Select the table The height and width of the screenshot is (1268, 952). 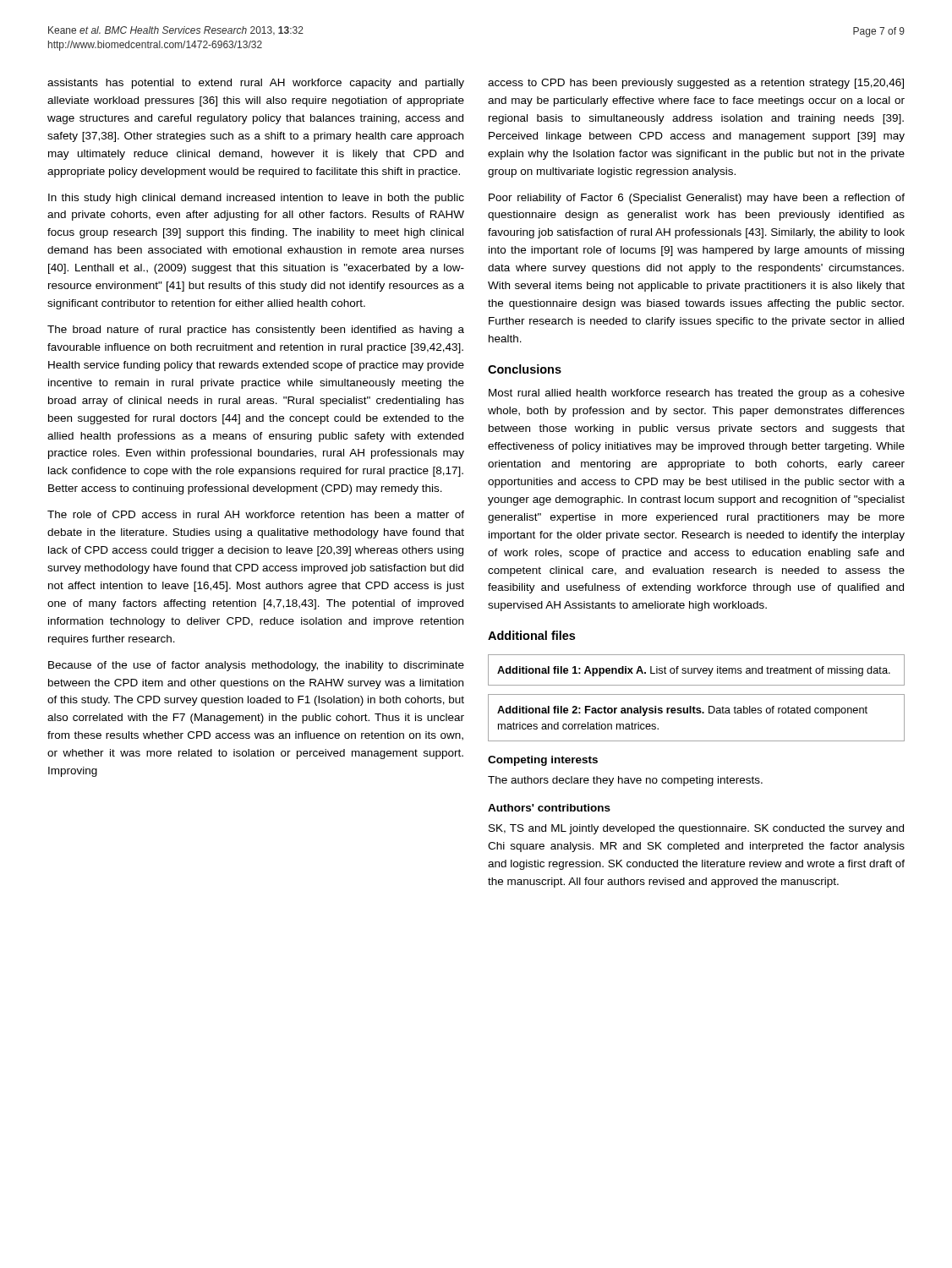click(696, 698)
